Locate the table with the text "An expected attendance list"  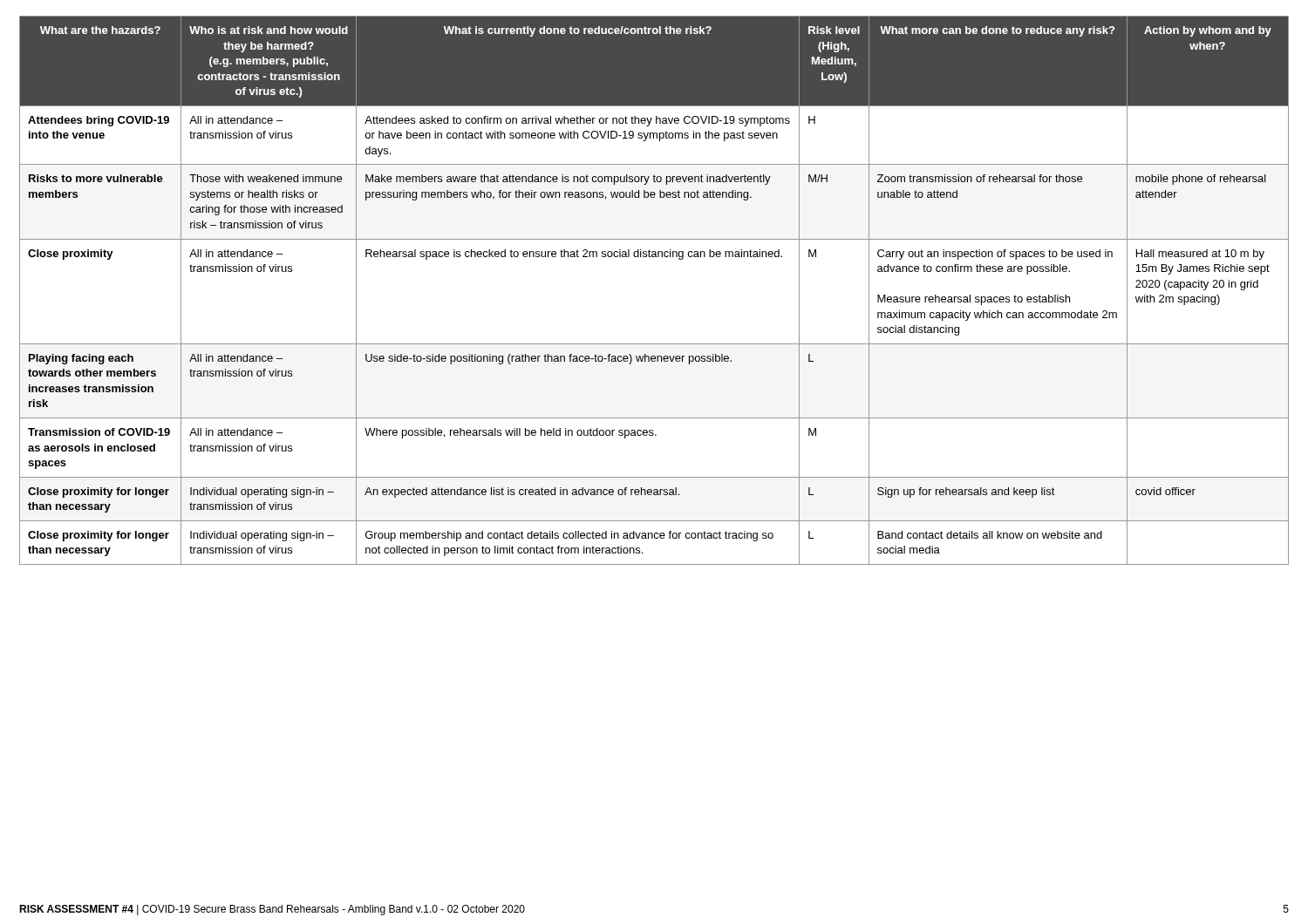point(654,290)
